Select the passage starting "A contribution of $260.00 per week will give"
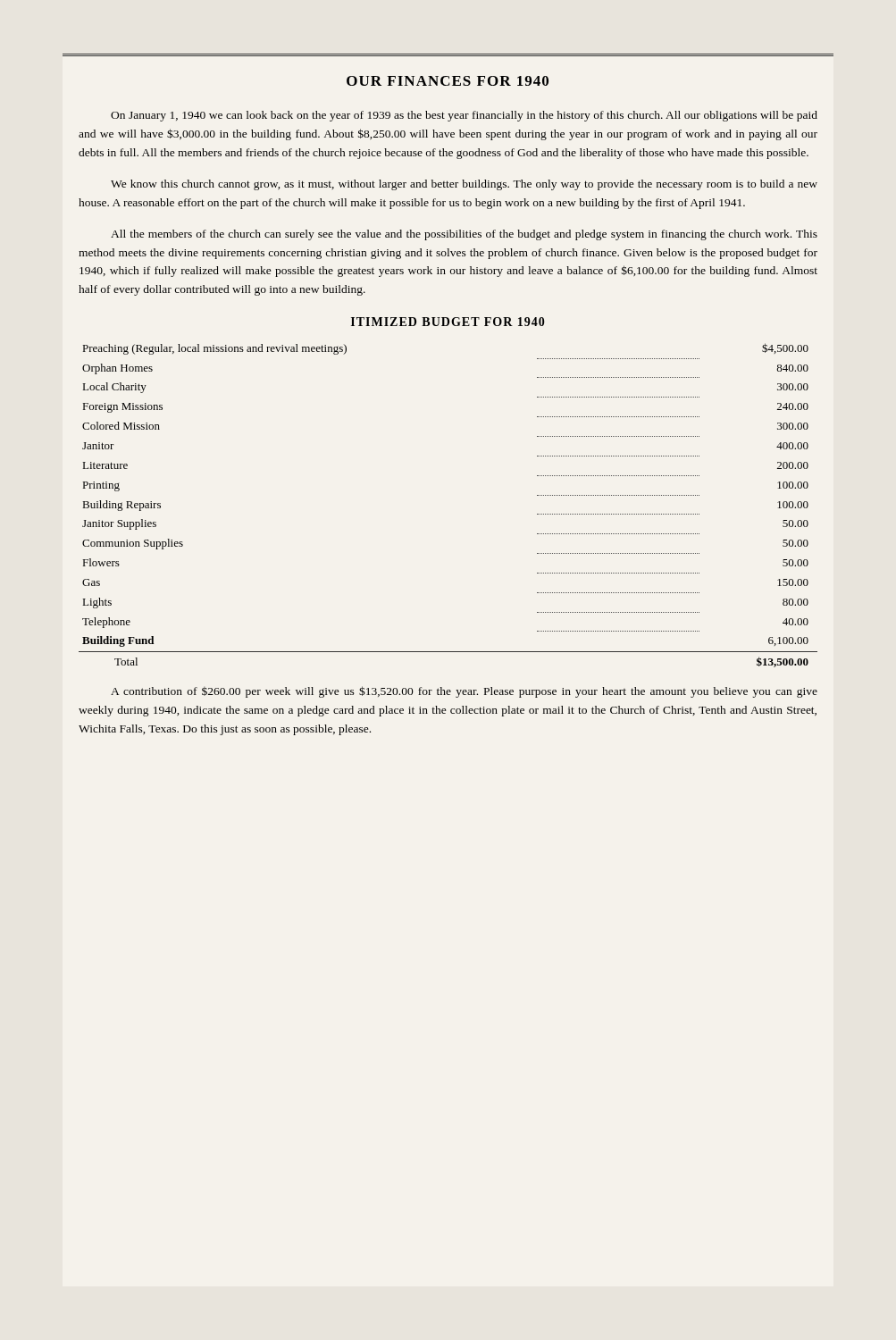896x1340 pixels. (448, 710)
